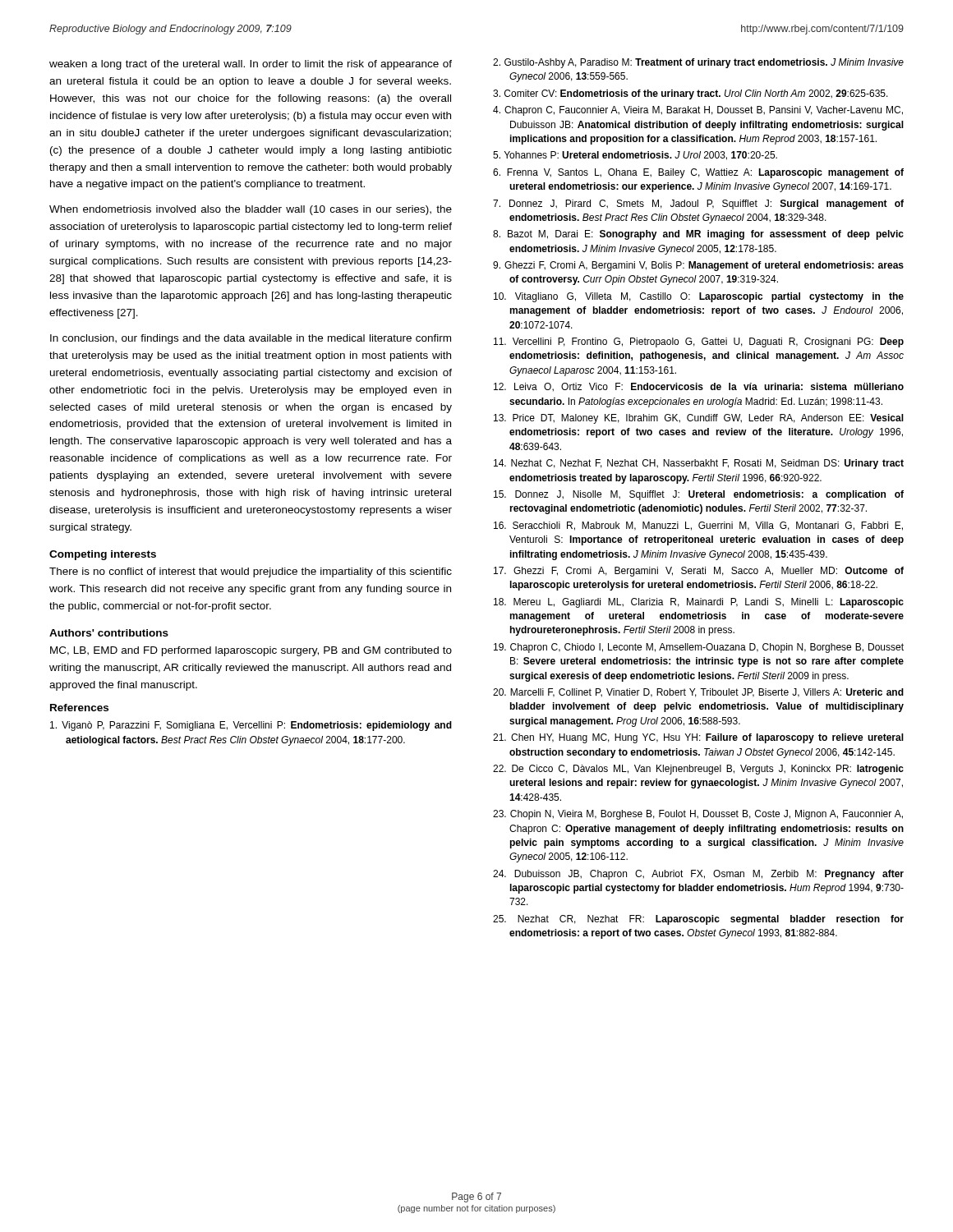Select the region starting "4. Chapron C, Fauconnier A,"
953x1232 pixels.
point(698,124)
